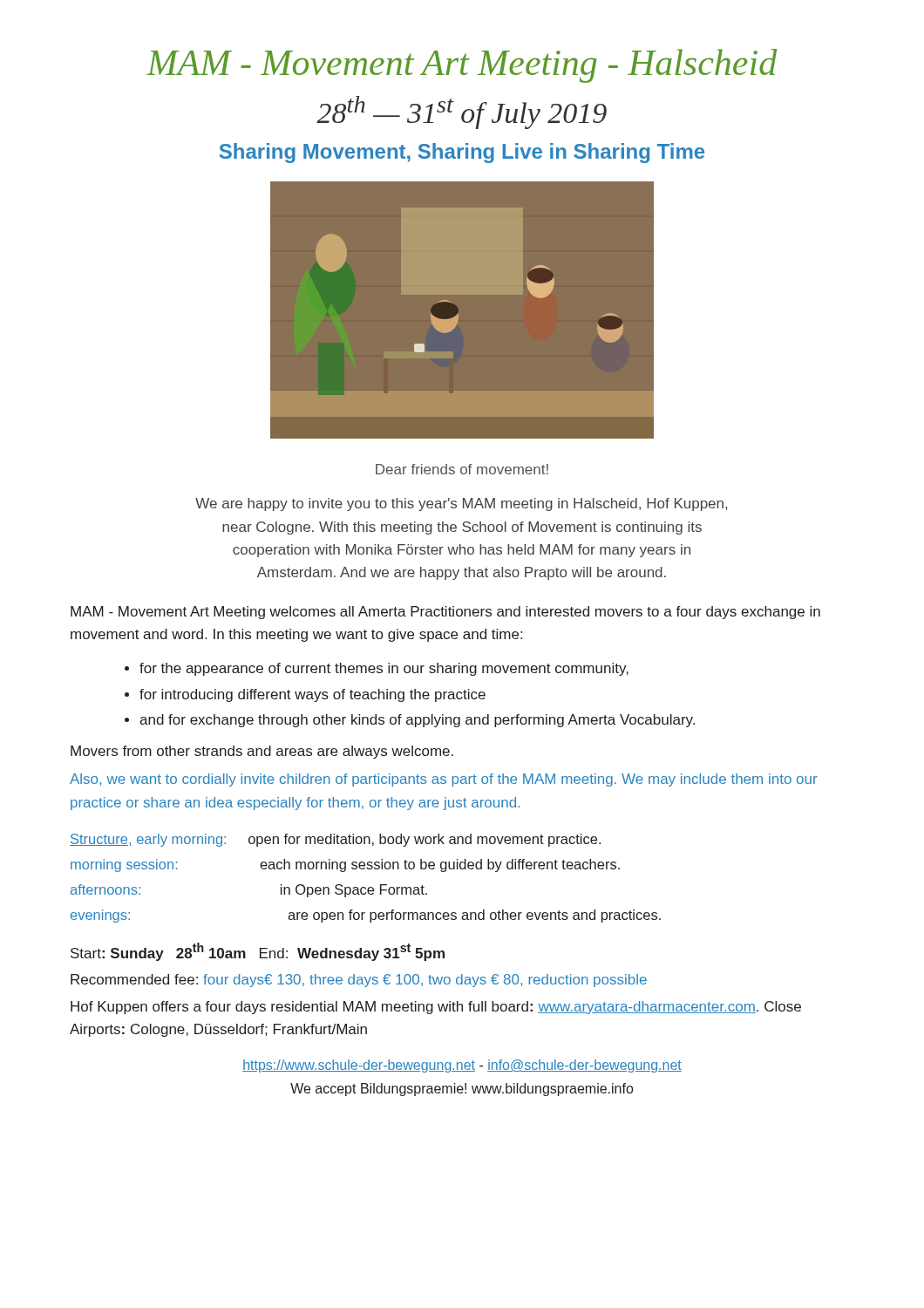Locate the photo
The image size is (924, 1308).
point(462,312)
